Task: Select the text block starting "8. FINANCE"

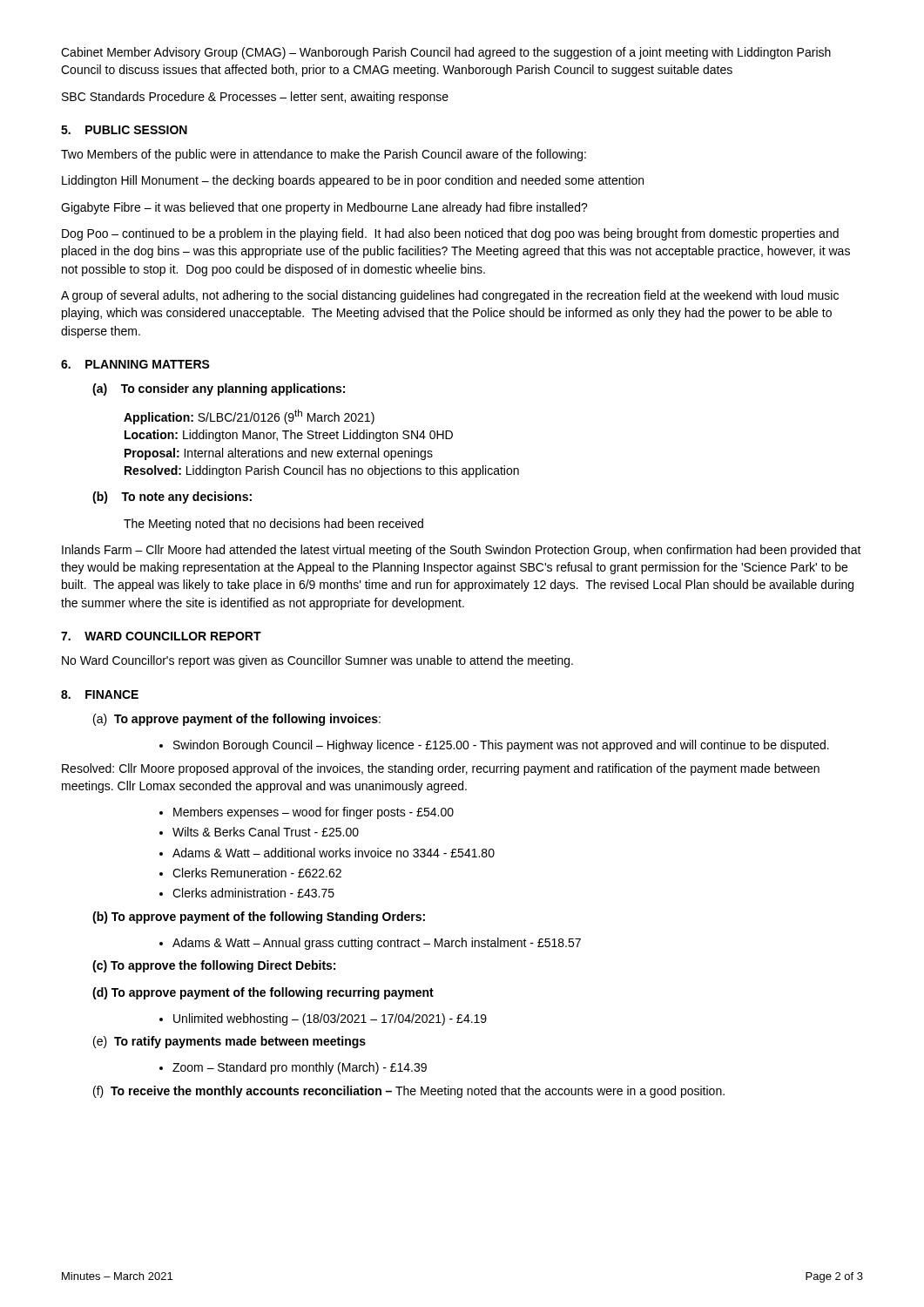Action: [x=100, y=694]
